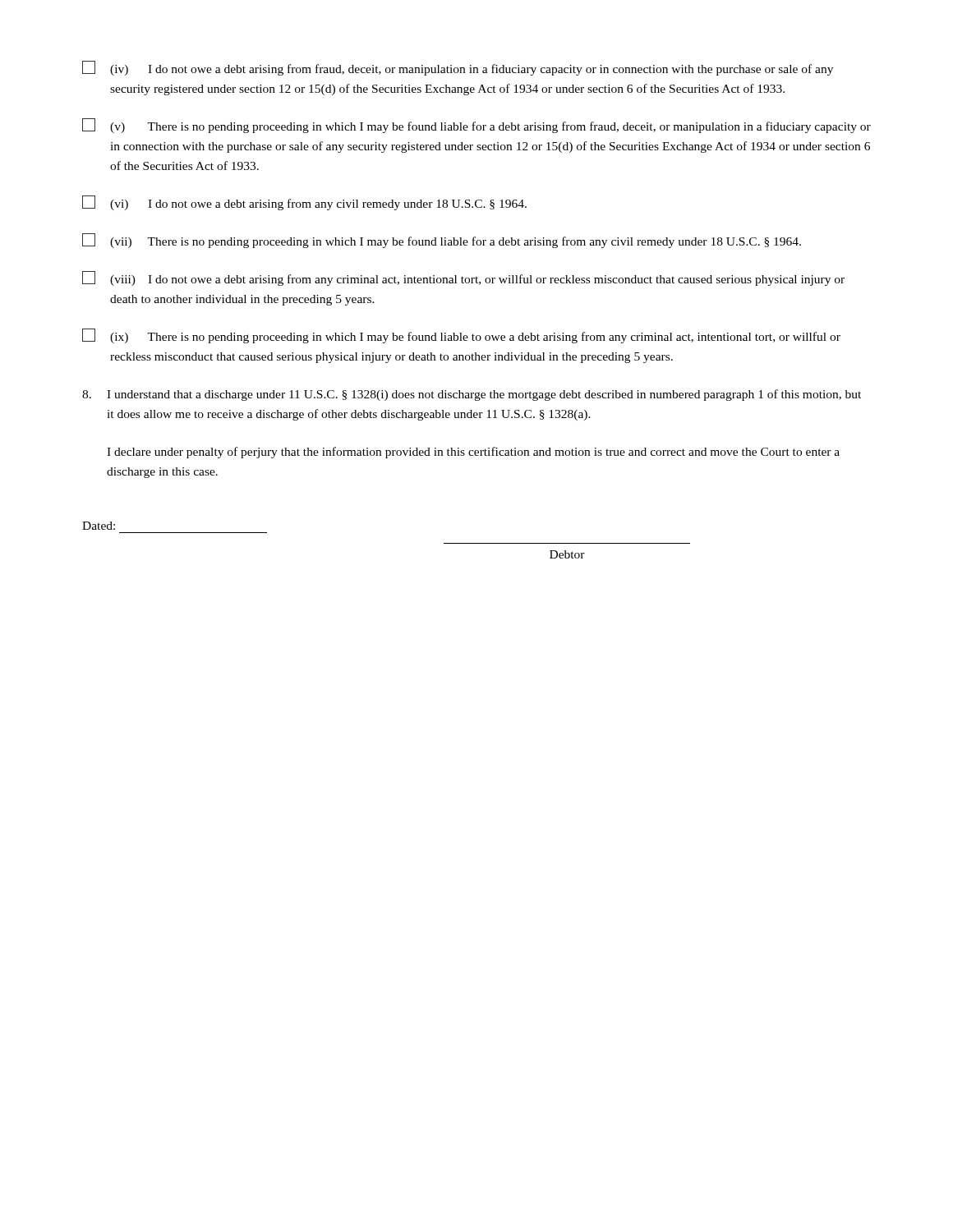This screenshot has width=953, height=1232.
Task: Select the list item that says "(vii) There is no pending proceeding in"
Action: [x=476, y=242]
